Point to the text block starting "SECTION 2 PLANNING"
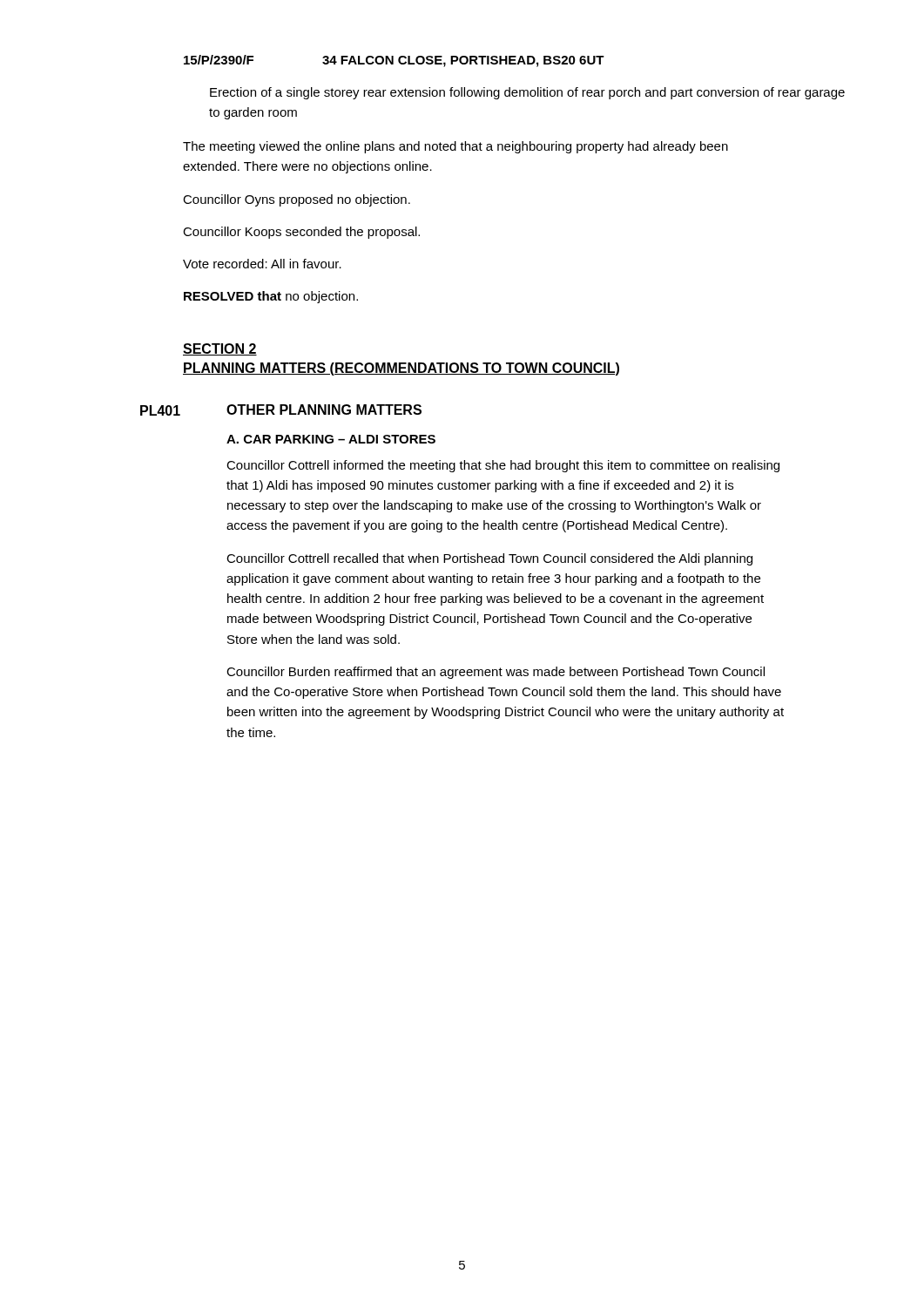Image resolution: width=924 pixels, height=1307 pixels. point(484,359)
